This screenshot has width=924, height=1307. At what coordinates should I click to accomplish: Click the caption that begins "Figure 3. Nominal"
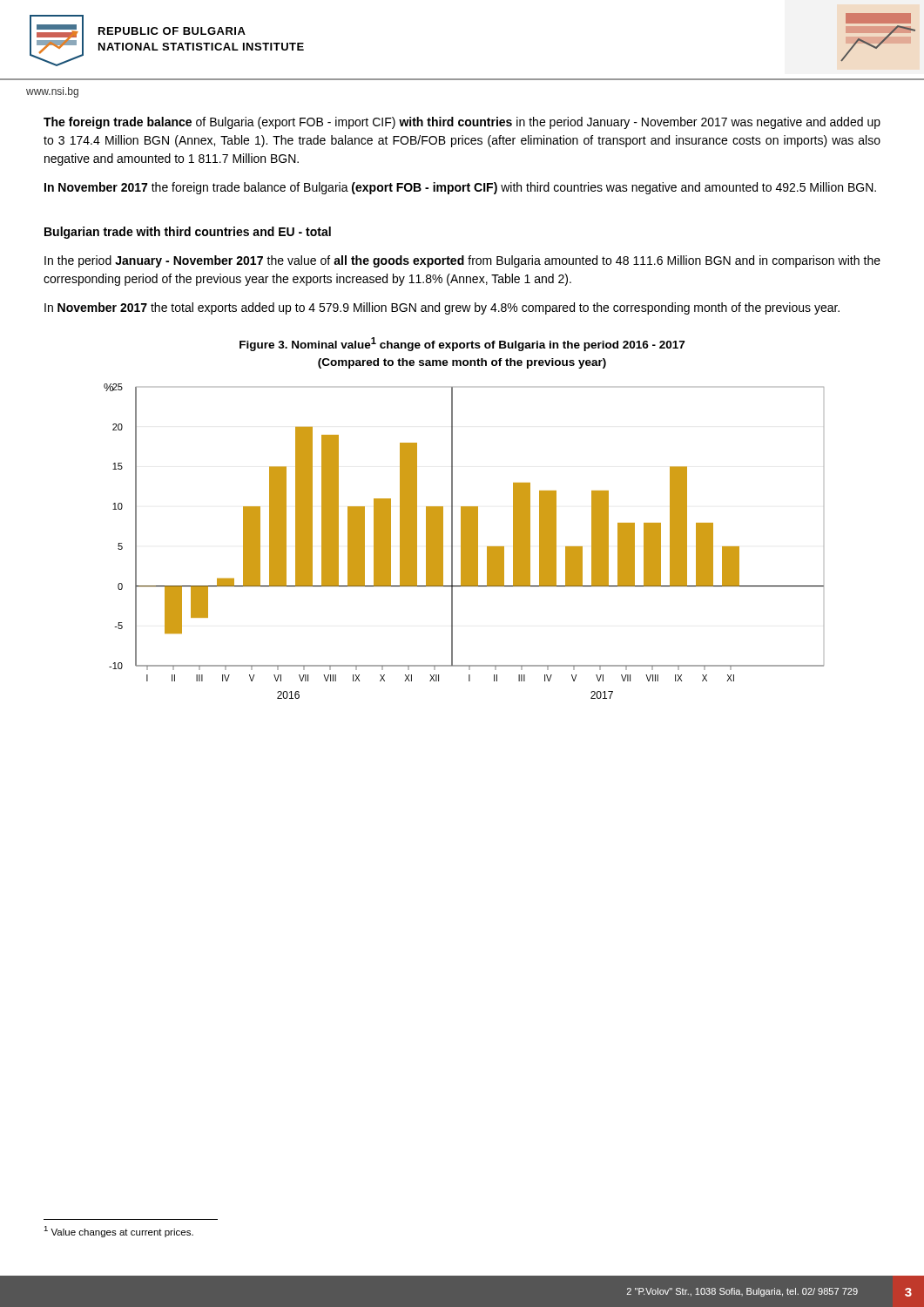tap(462, 351)
